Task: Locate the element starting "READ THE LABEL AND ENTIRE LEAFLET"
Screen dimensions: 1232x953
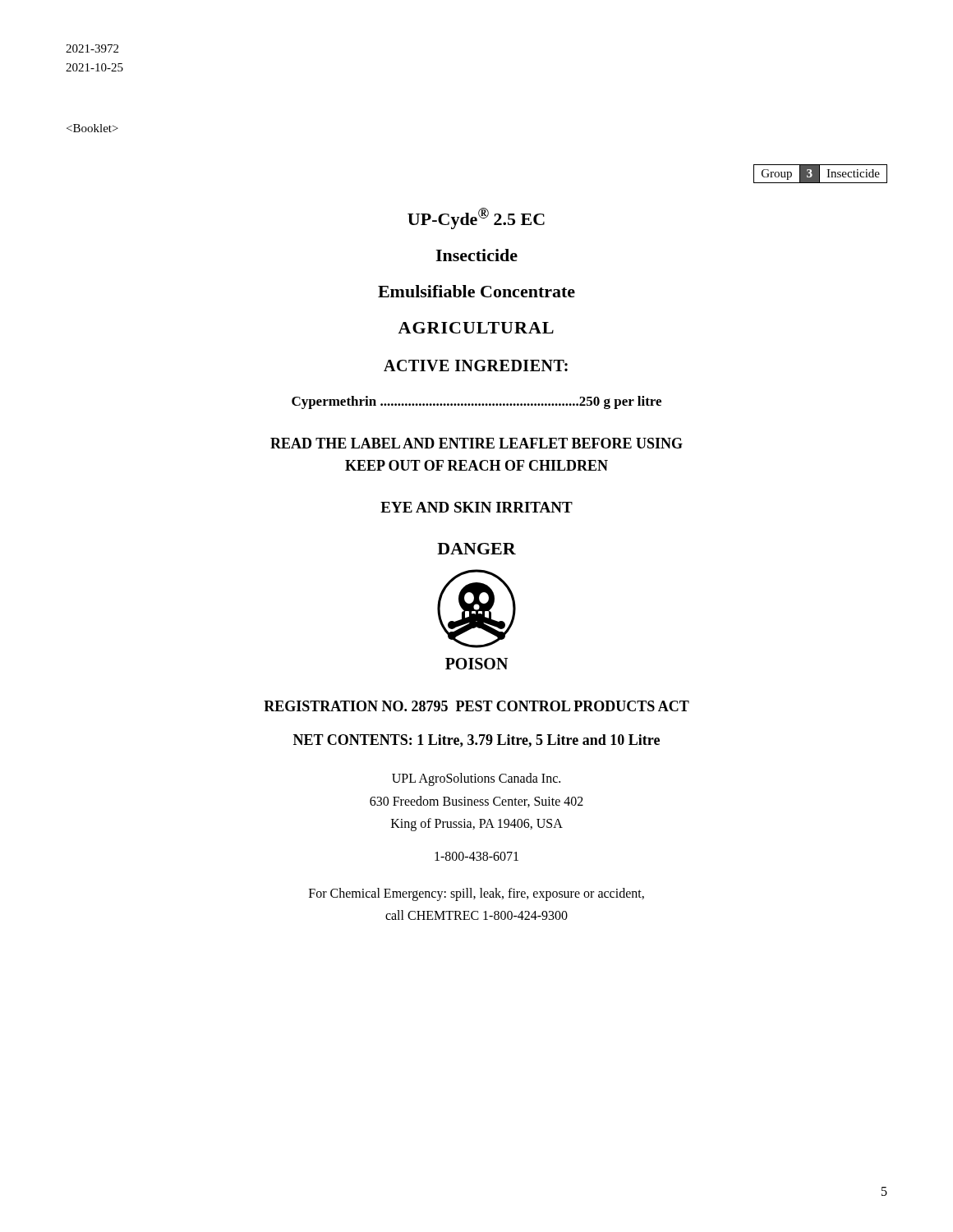Action: [x=476, y=455]
